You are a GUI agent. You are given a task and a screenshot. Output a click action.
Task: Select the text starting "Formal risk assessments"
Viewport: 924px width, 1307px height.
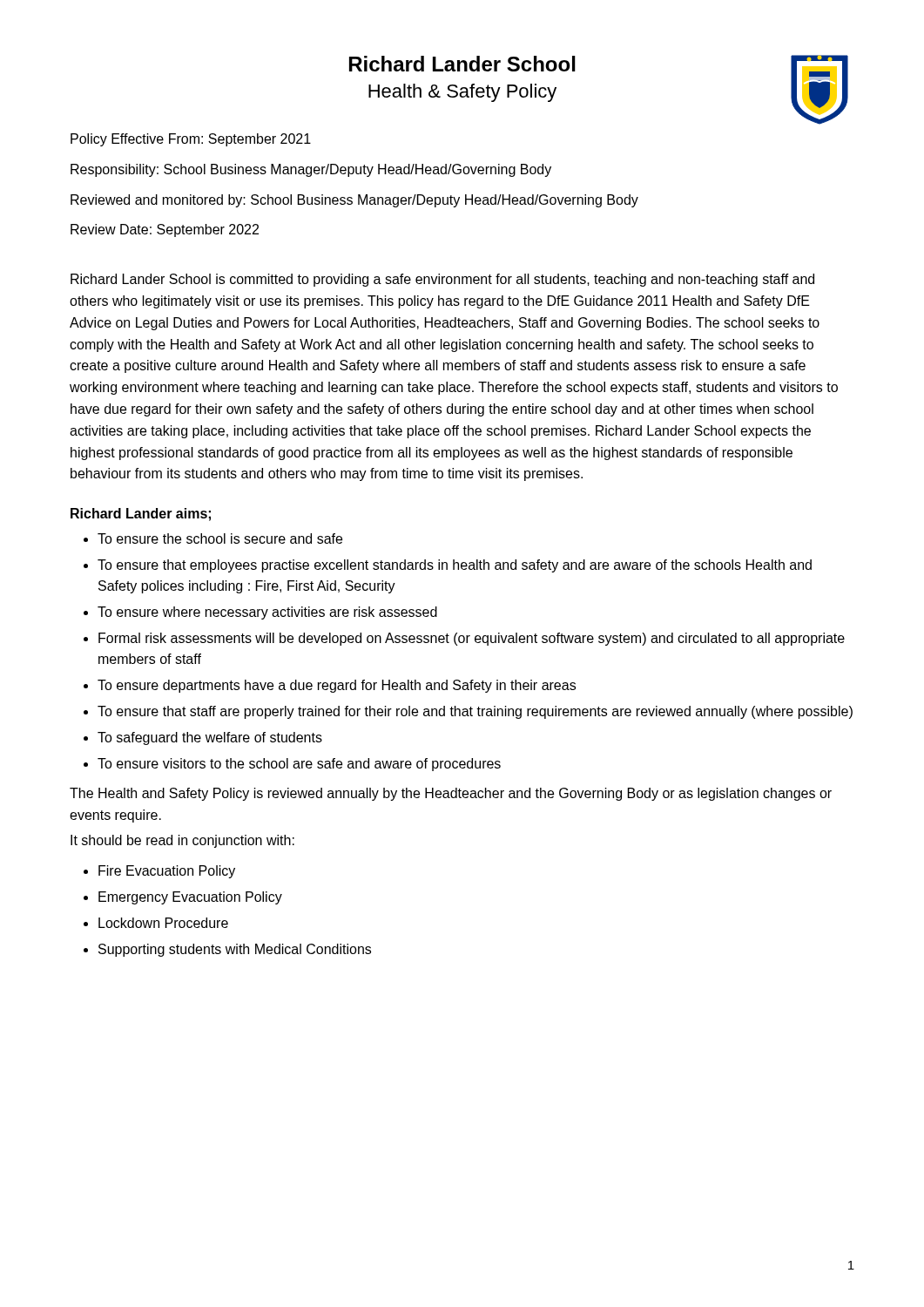click(x=471, y=649)
